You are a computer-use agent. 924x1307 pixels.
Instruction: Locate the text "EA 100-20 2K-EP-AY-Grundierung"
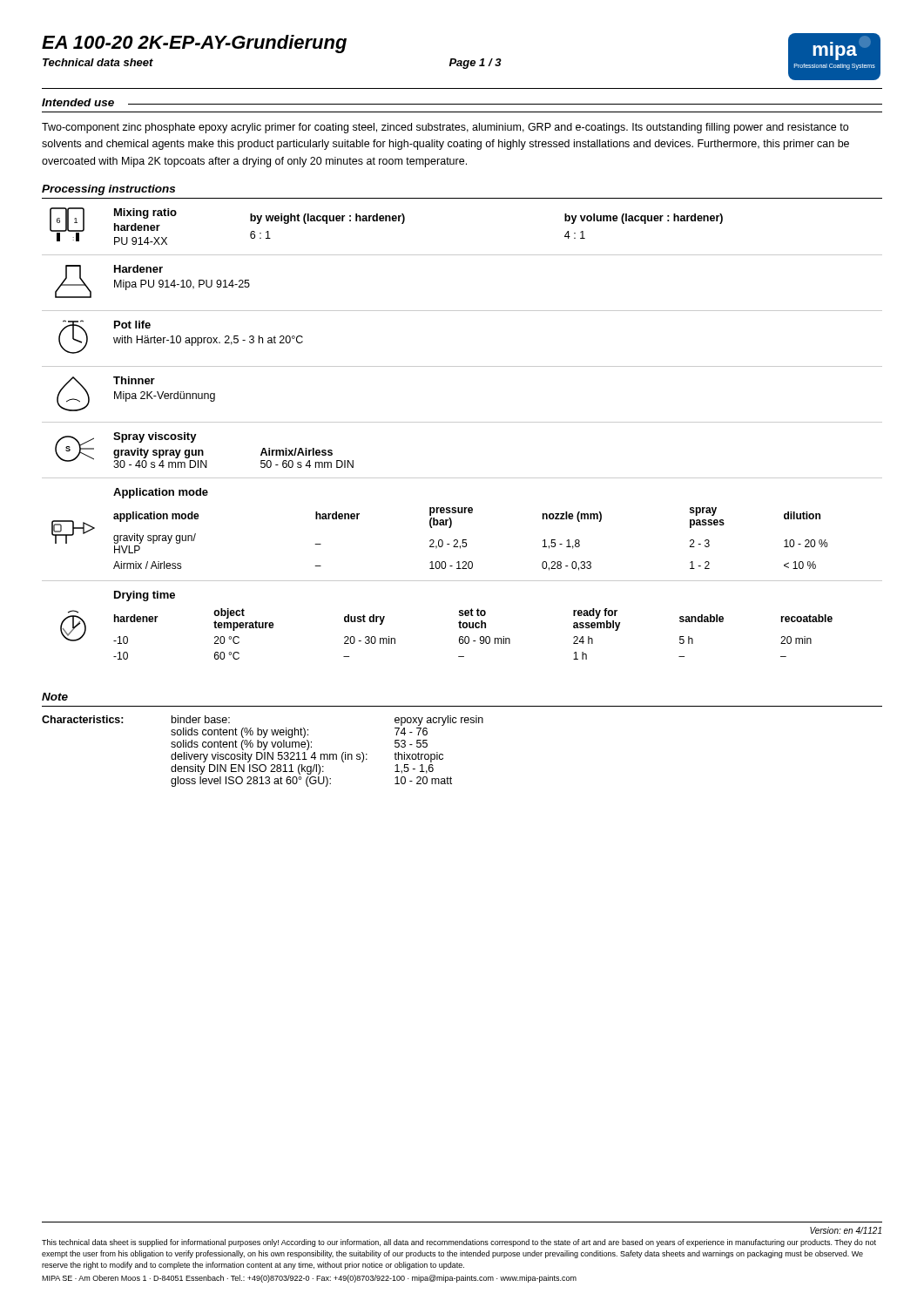[194, 42]
